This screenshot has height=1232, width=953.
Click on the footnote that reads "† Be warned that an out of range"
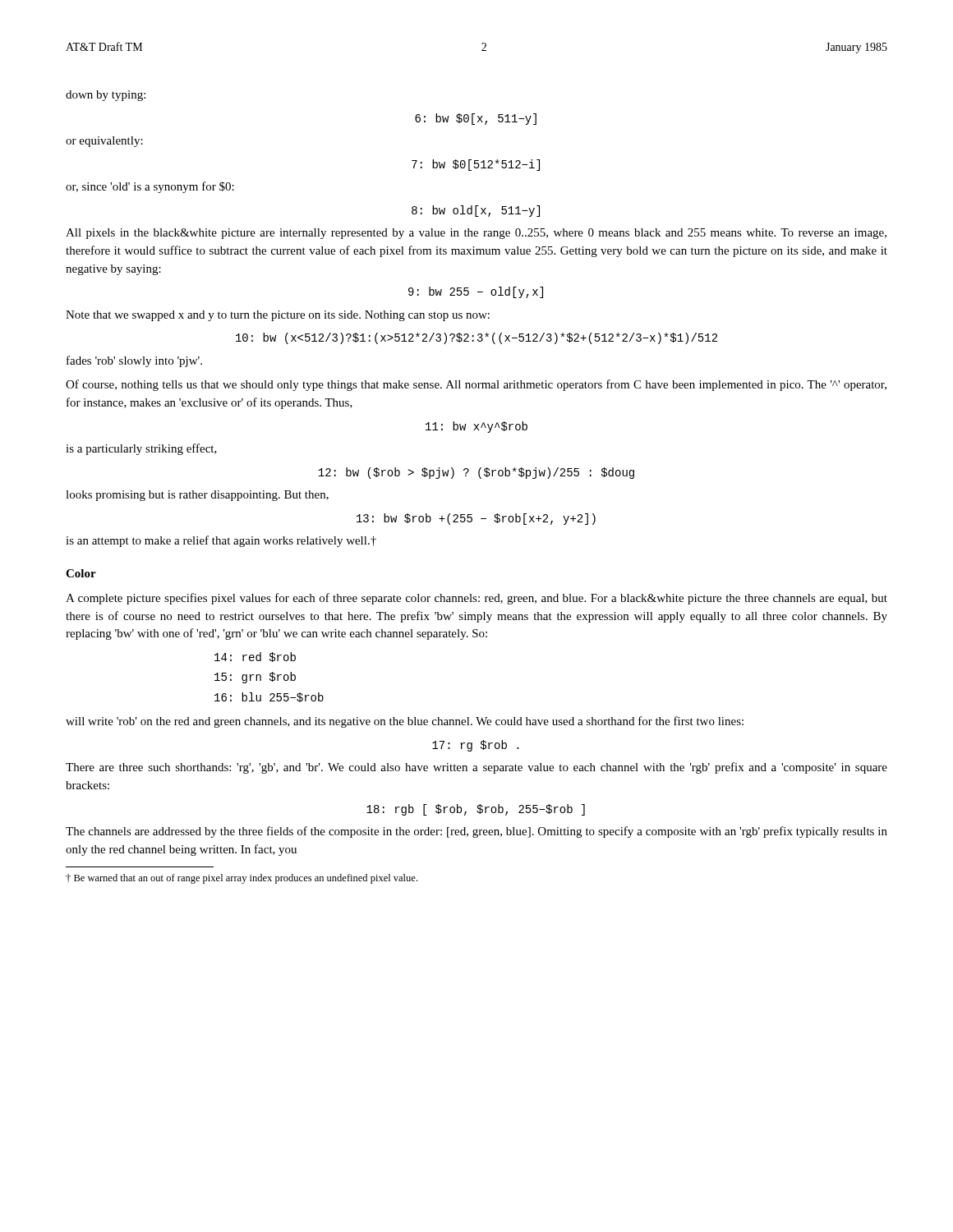click(x=242, y=878)
